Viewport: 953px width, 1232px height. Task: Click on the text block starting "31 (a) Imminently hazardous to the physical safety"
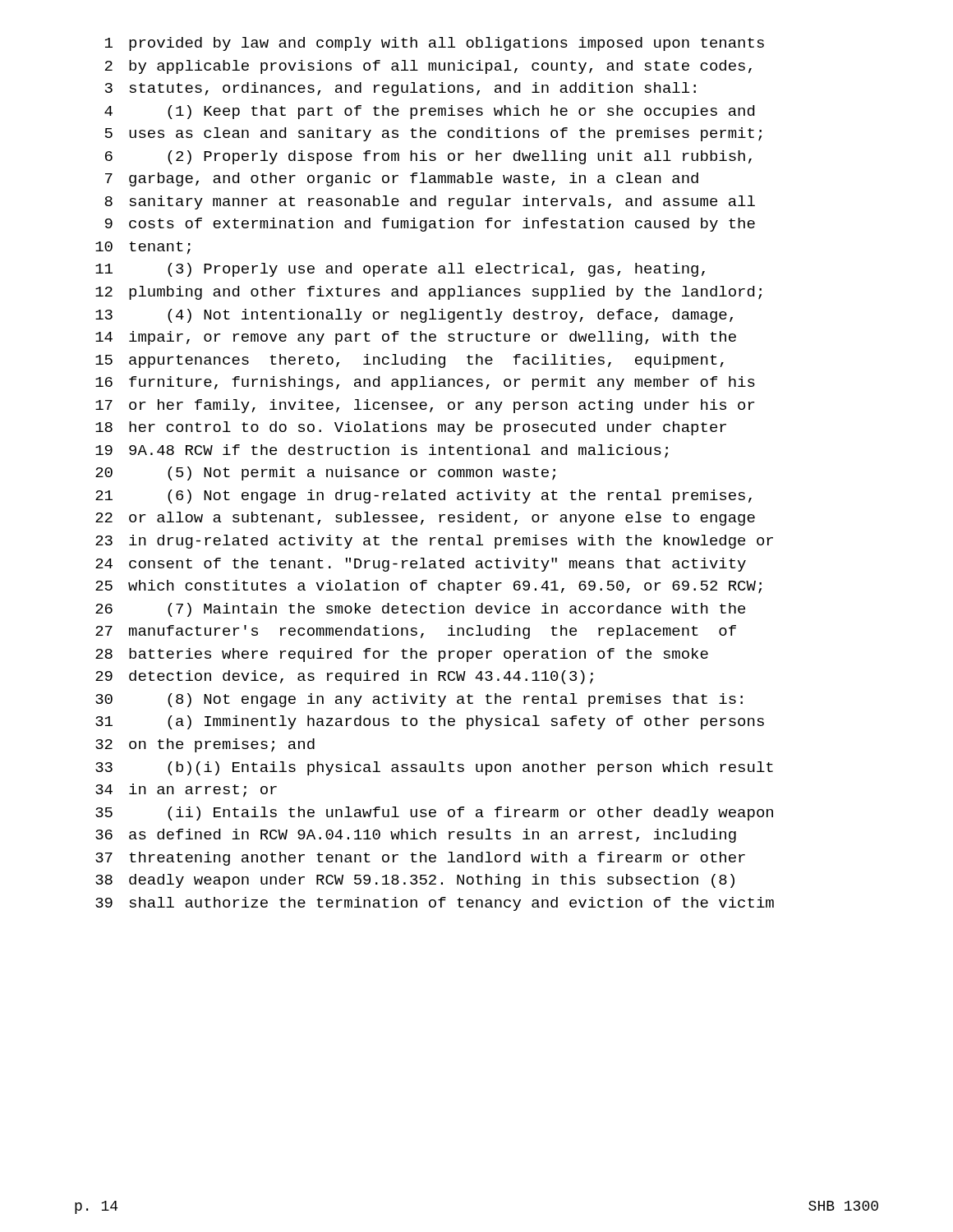point(476,734)
